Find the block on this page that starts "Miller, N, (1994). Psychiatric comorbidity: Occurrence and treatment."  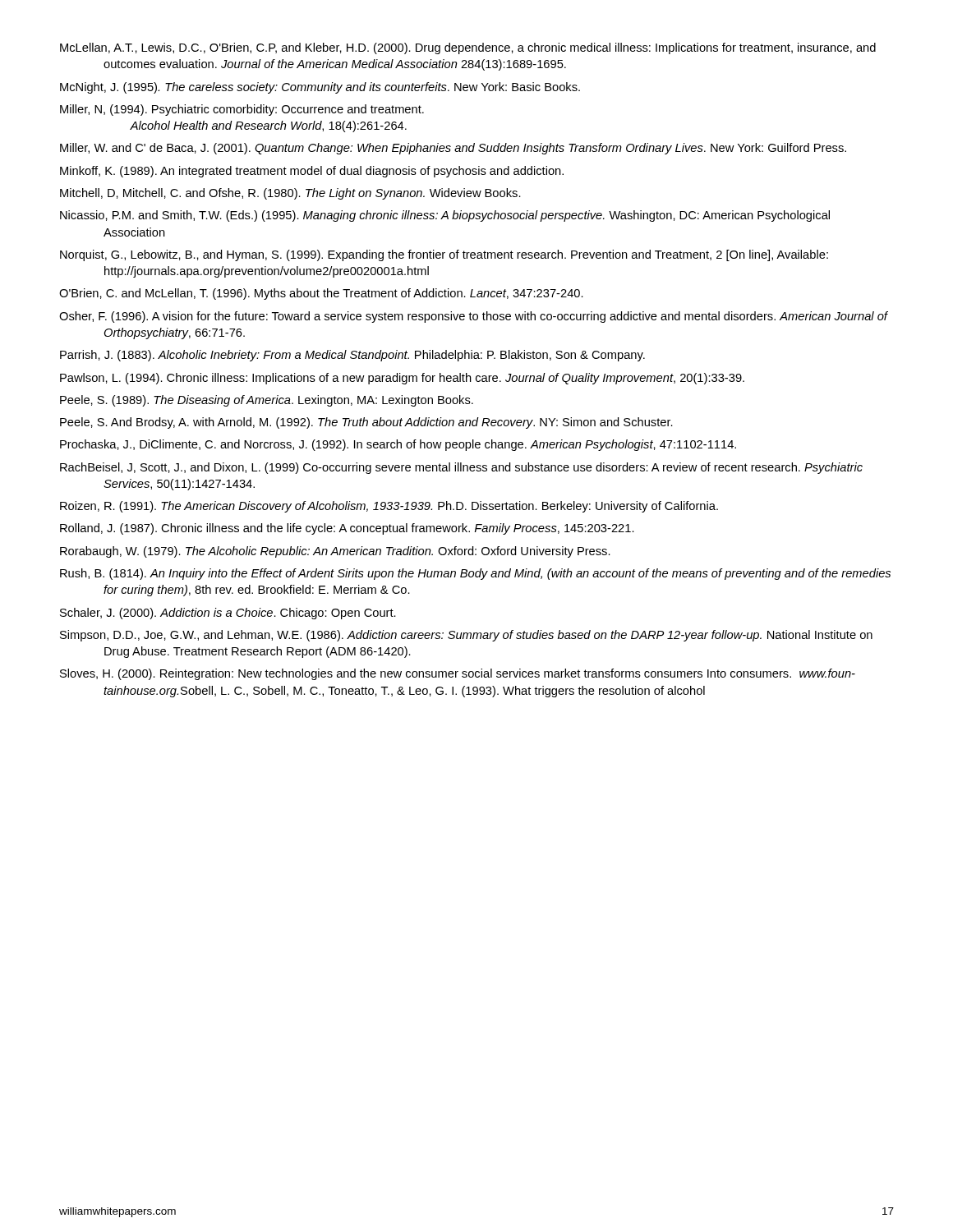242,117
